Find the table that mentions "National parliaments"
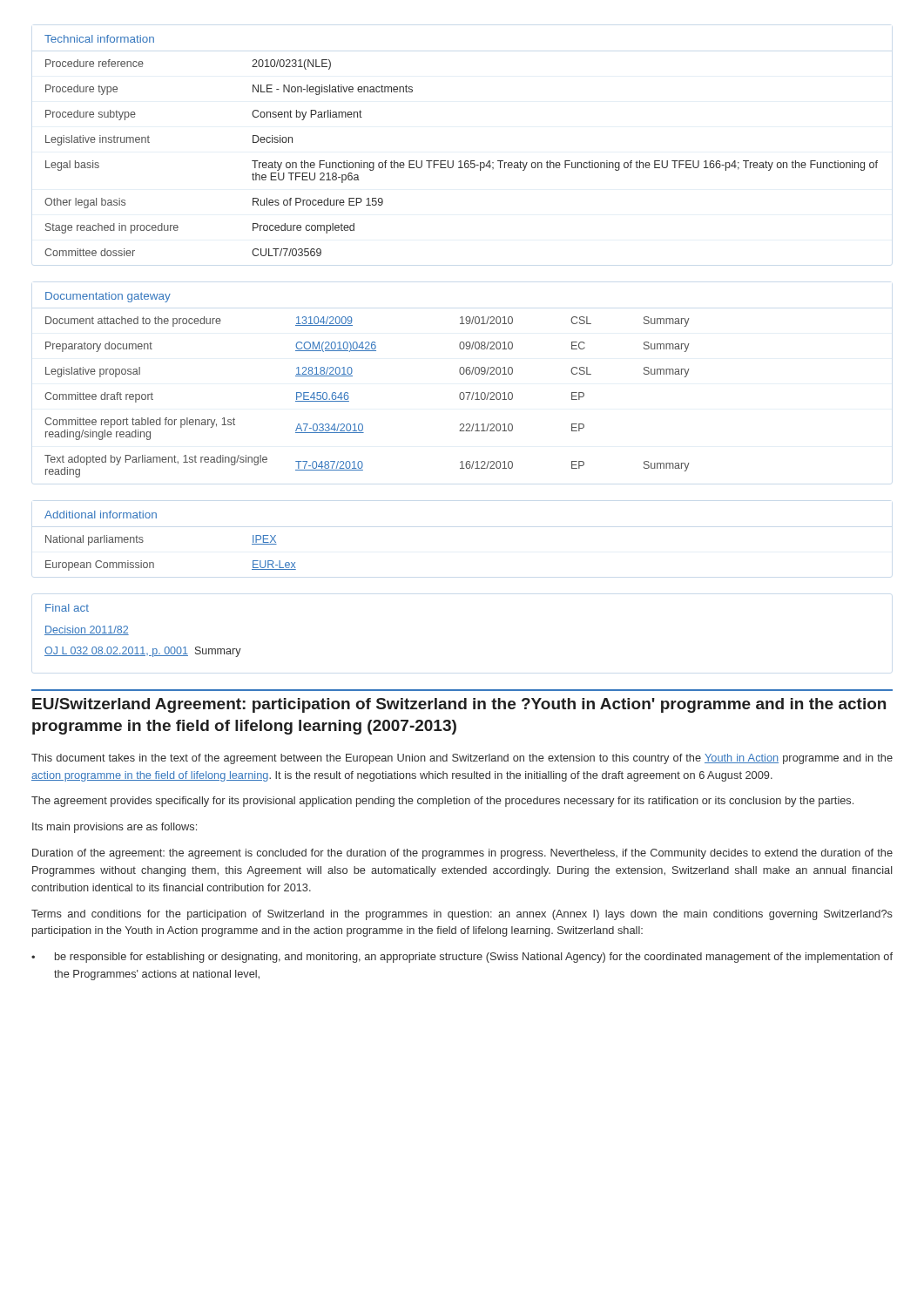The image size is (924, 1307). click(462, 539)
